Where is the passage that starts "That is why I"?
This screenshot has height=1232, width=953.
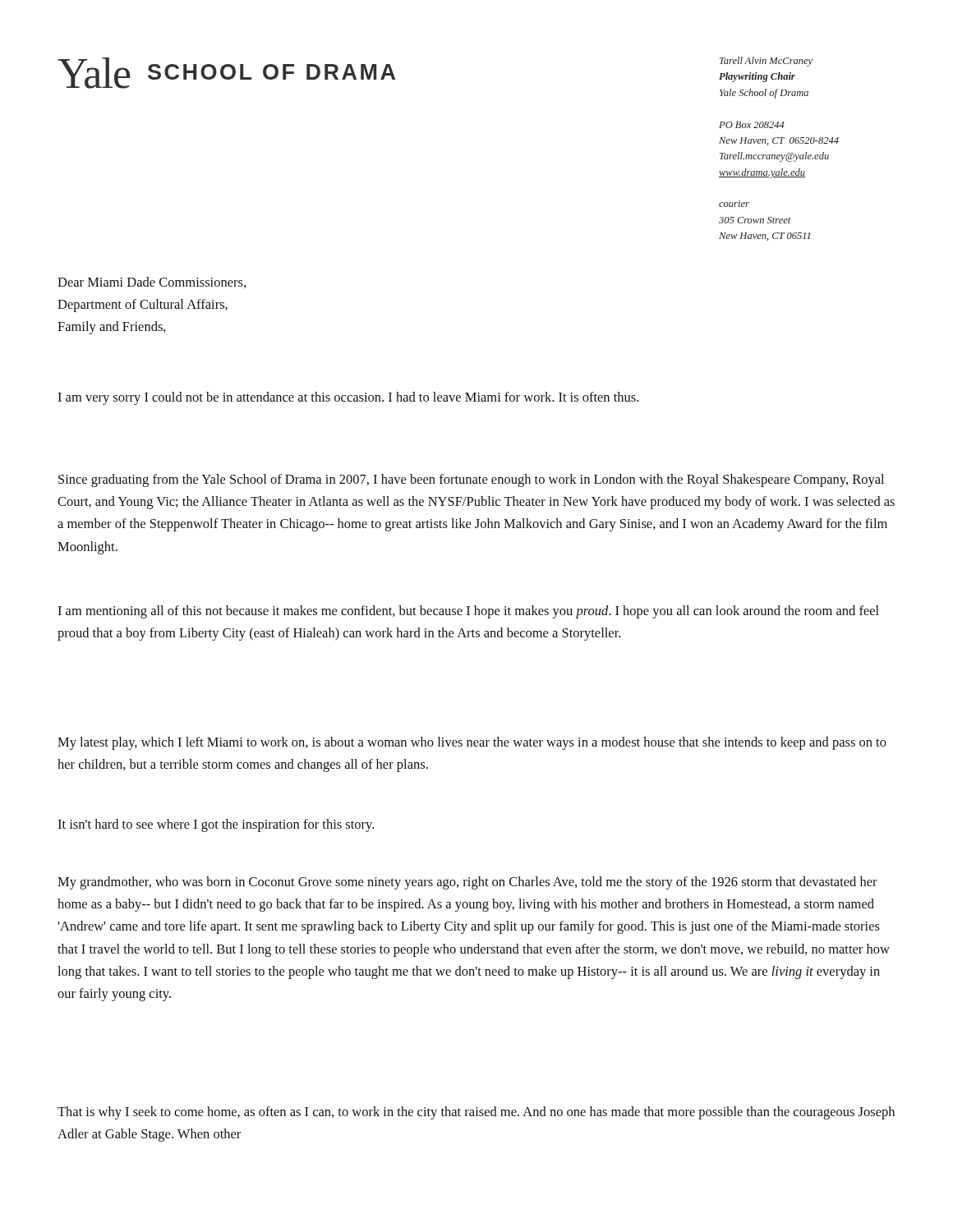click(x=476, y=1123)
